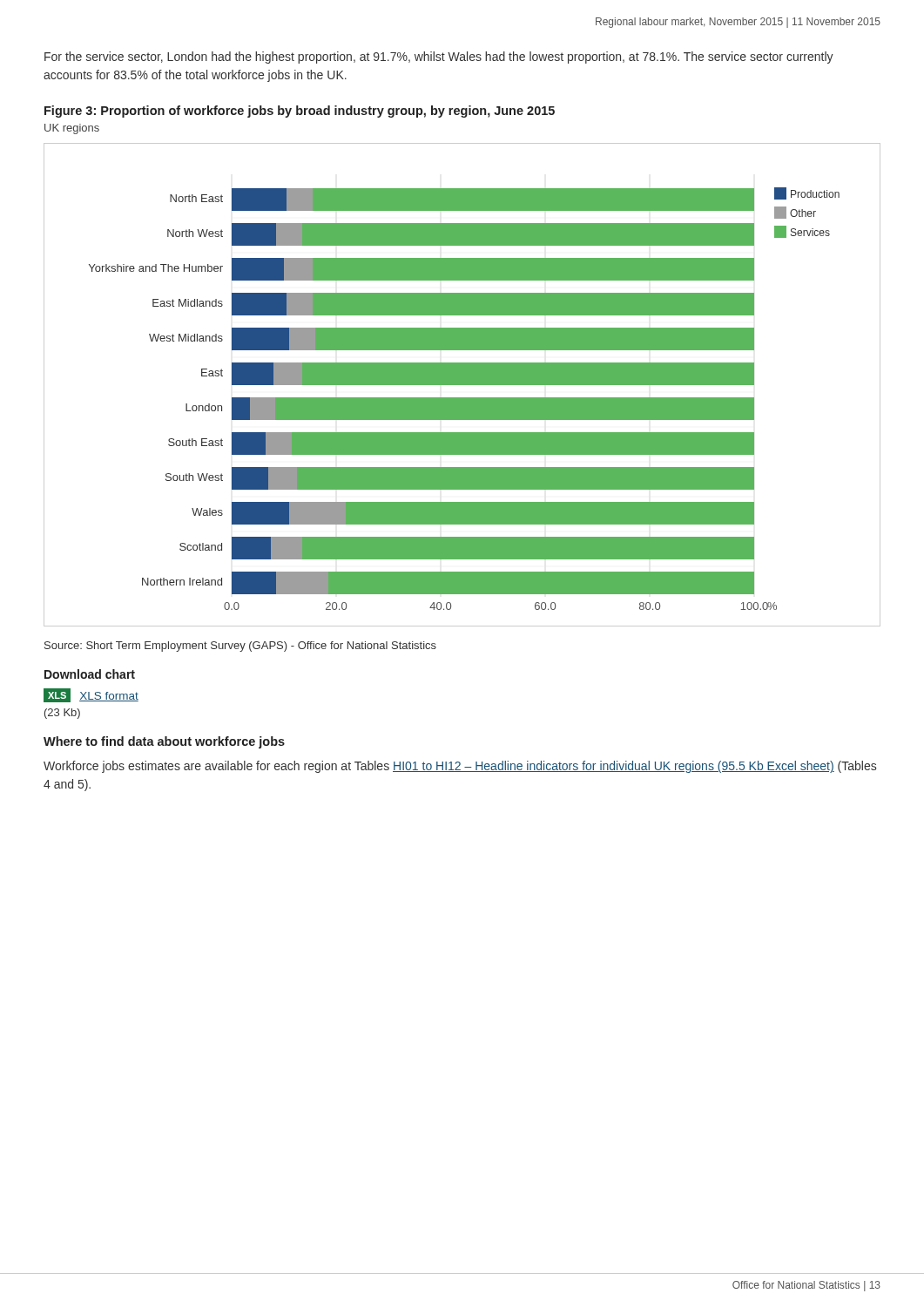Locate the stacked bar chart
Image resolution: width=924 pixels, height=1307 pixels.
pos(462,385)
